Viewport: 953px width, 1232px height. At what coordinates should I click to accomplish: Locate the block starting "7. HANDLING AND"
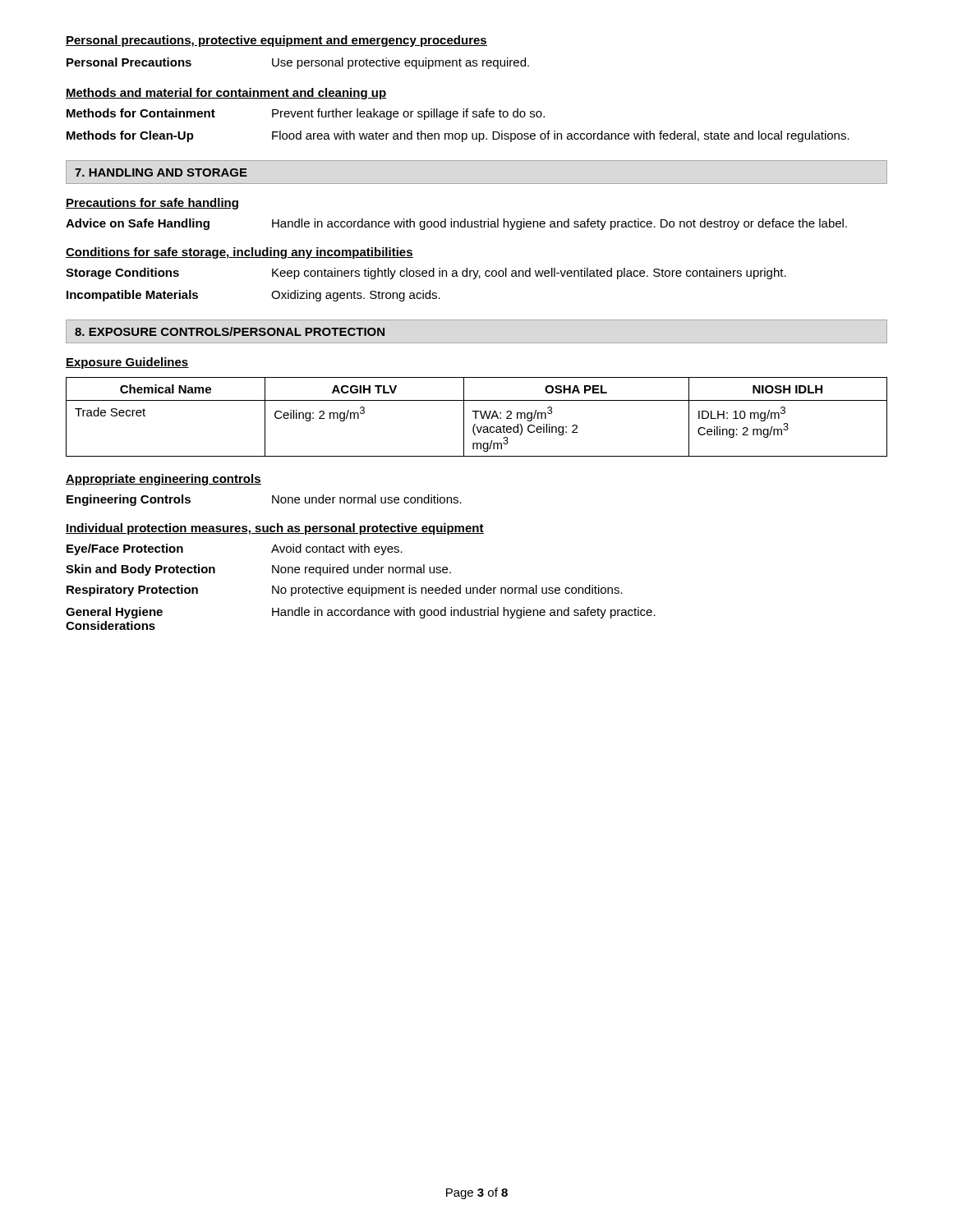point(161,172)
